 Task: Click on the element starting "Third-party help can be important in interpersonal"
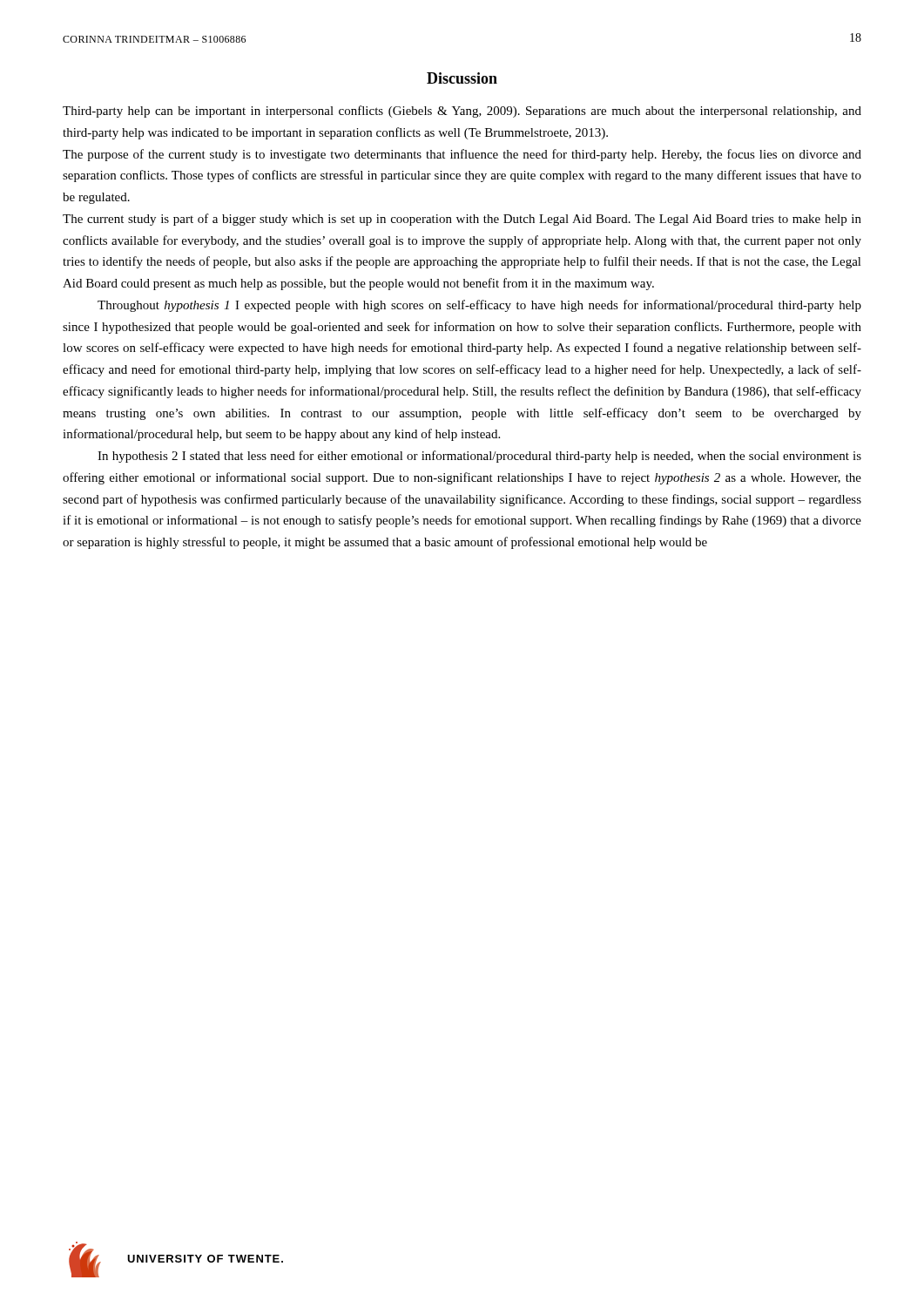click(x=462, y=122)
